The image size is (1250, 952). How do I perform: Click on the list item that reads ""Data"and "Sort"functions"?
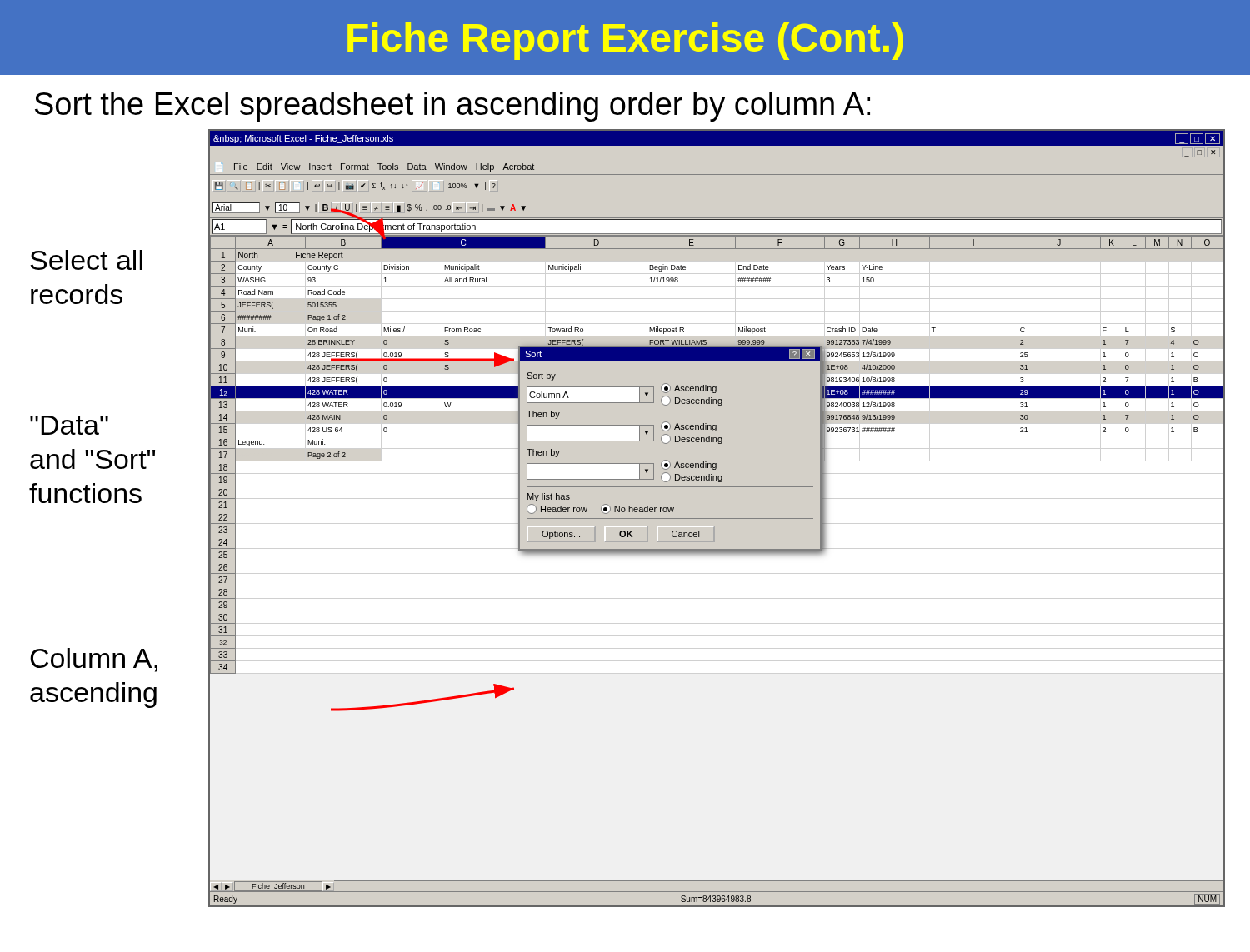(93, 459)
